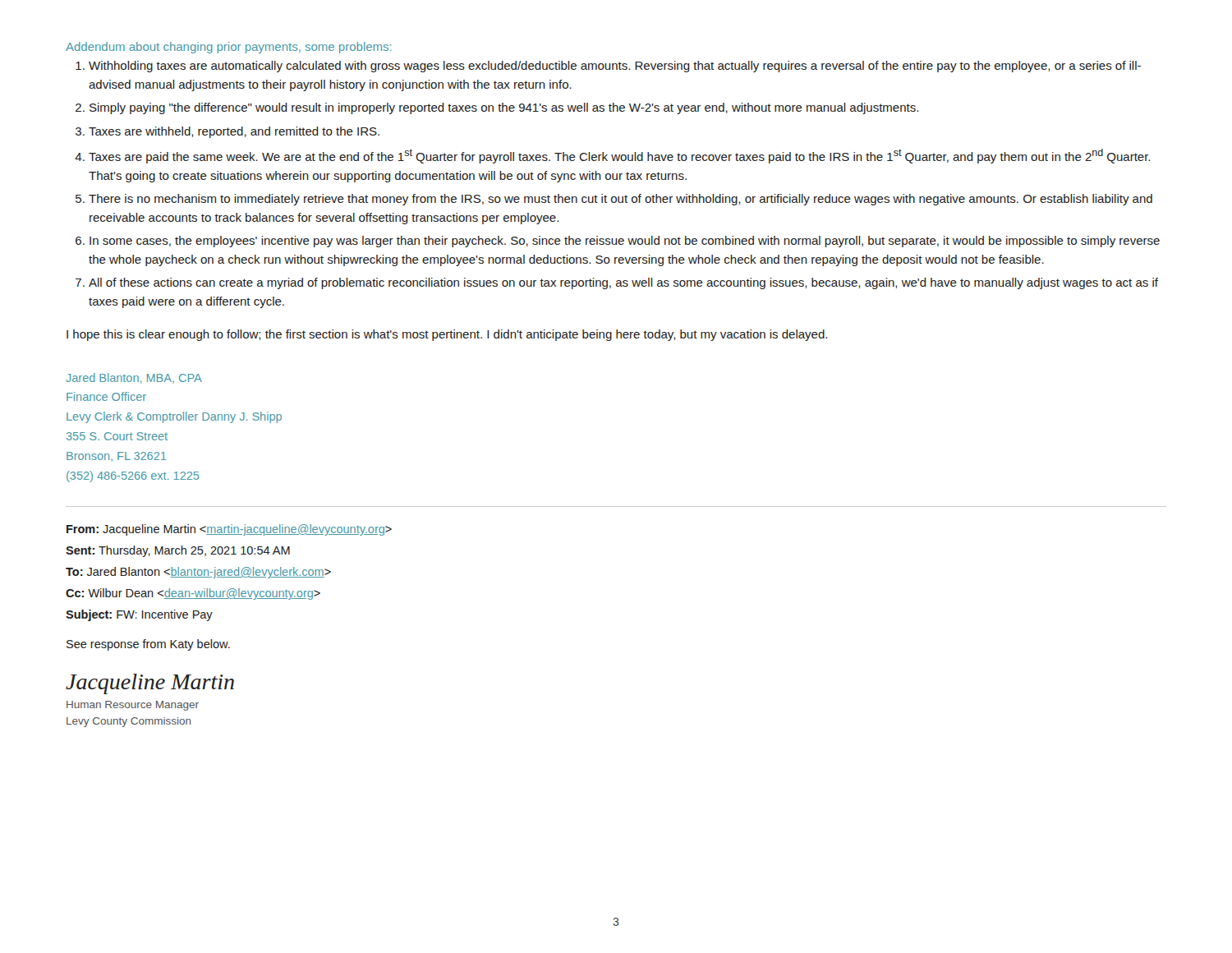Viewport: 1232px width, 953px height.
Task: Point to the region starting "See response from Katy below."
Action: 148,644
